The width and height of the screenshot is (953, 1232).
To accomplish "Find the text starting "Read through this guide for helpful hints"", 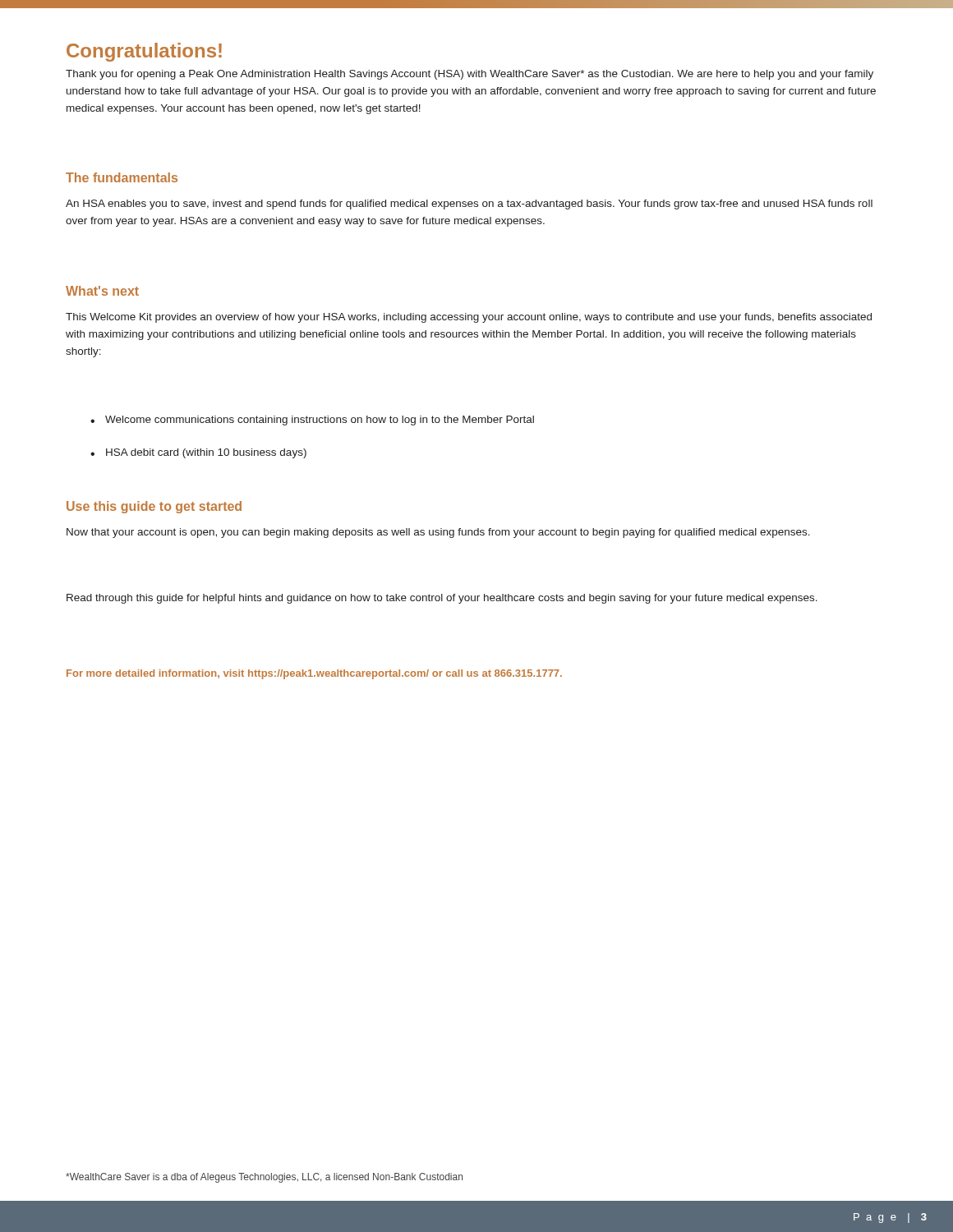I will coord(476,598).
